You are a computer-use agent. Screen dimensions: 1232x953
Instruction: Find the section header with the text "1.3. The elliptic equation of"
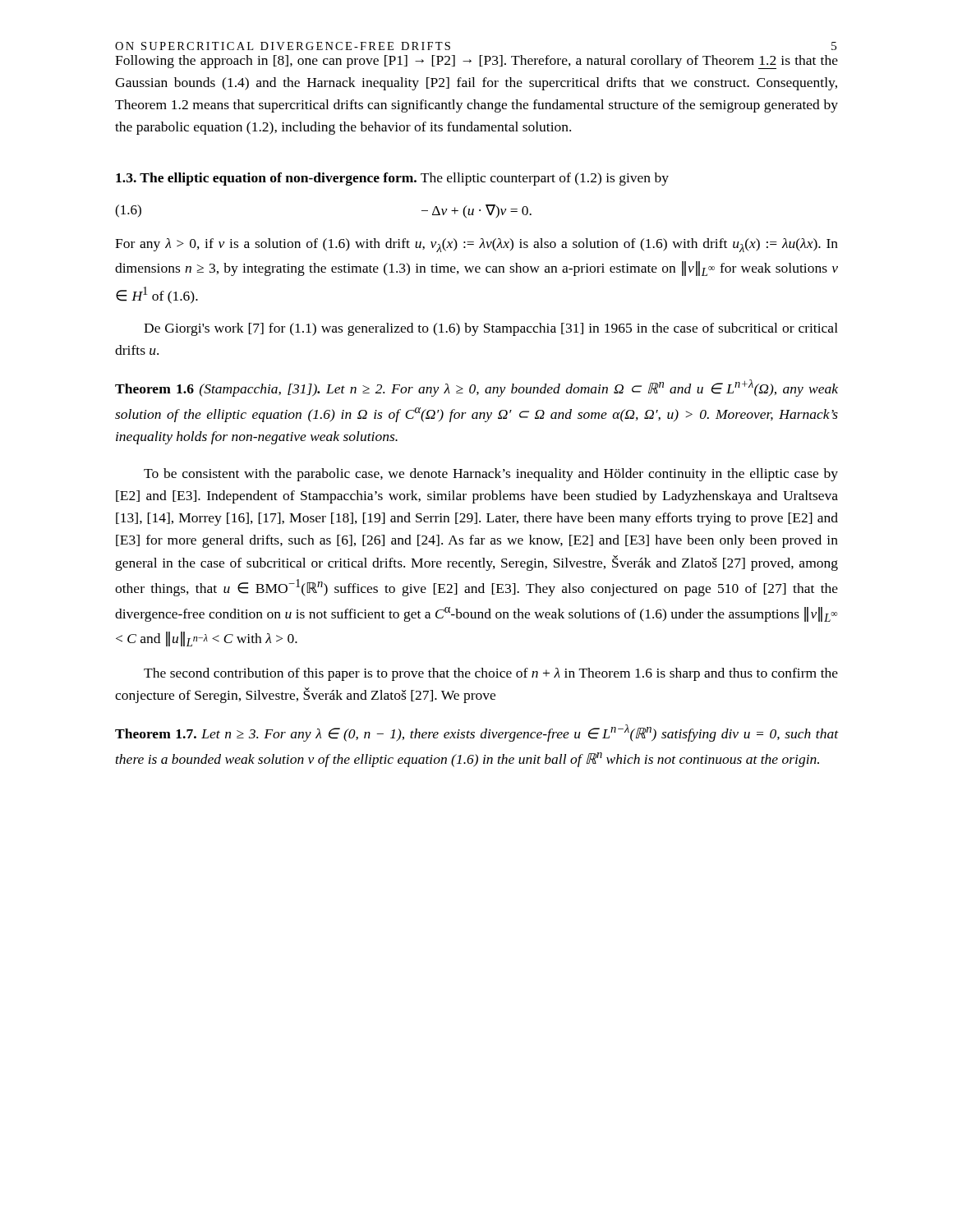(476, 177)
